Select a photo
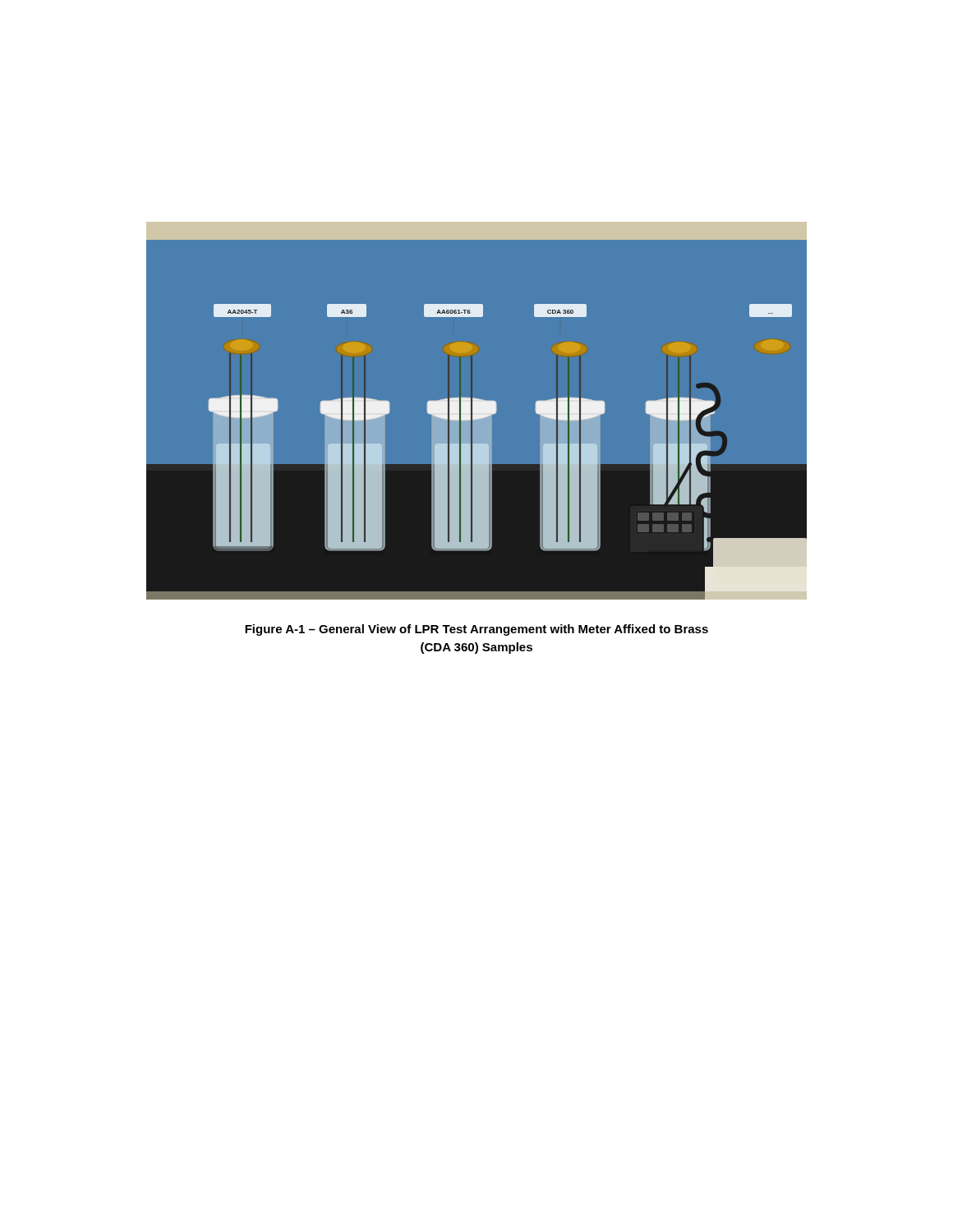The width and height of the screenshot is (953, 1232). [x=476, y=411]
